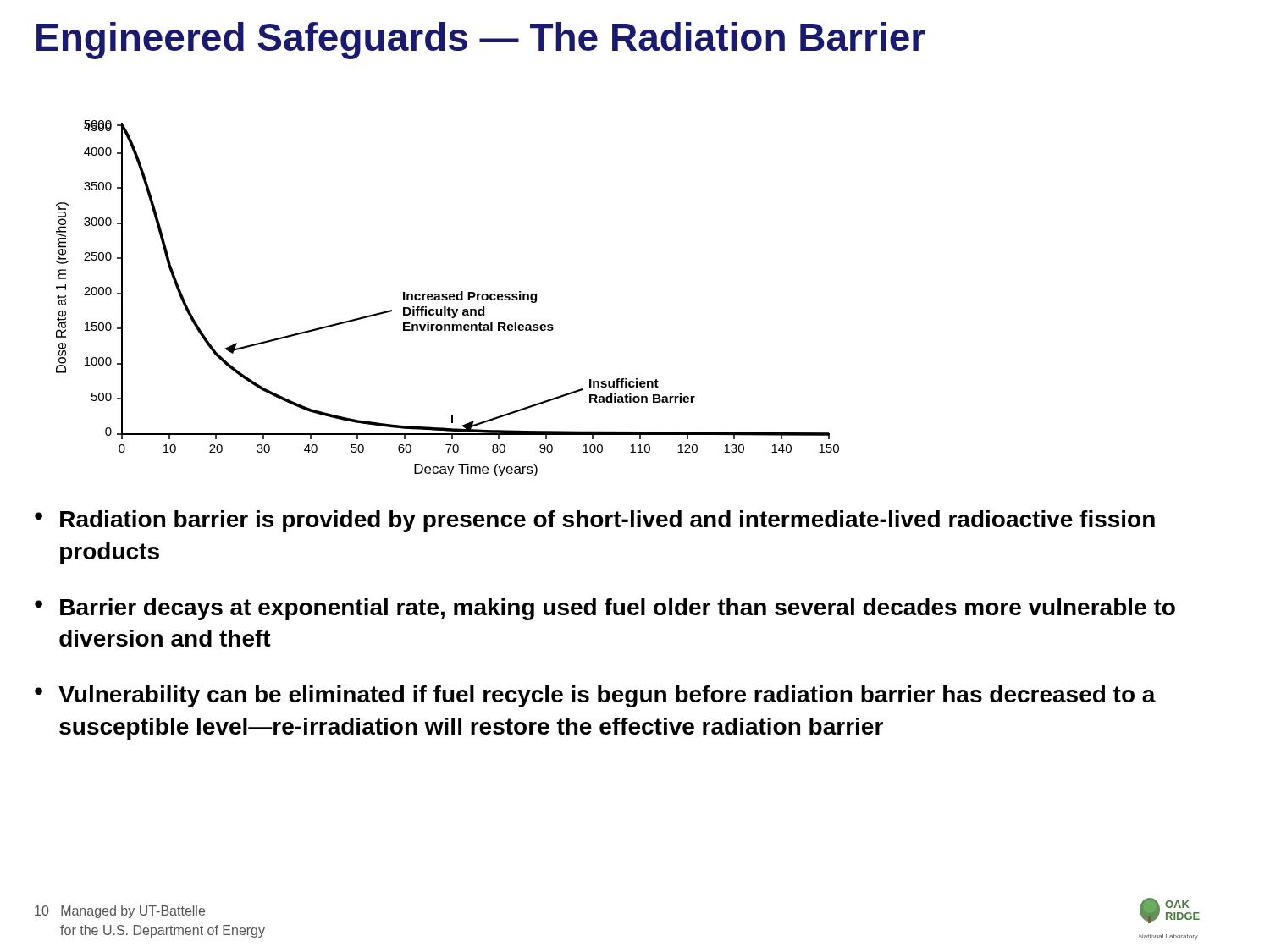Select the continuous plot
This screenshot has height=952, width=1270.
453,300
